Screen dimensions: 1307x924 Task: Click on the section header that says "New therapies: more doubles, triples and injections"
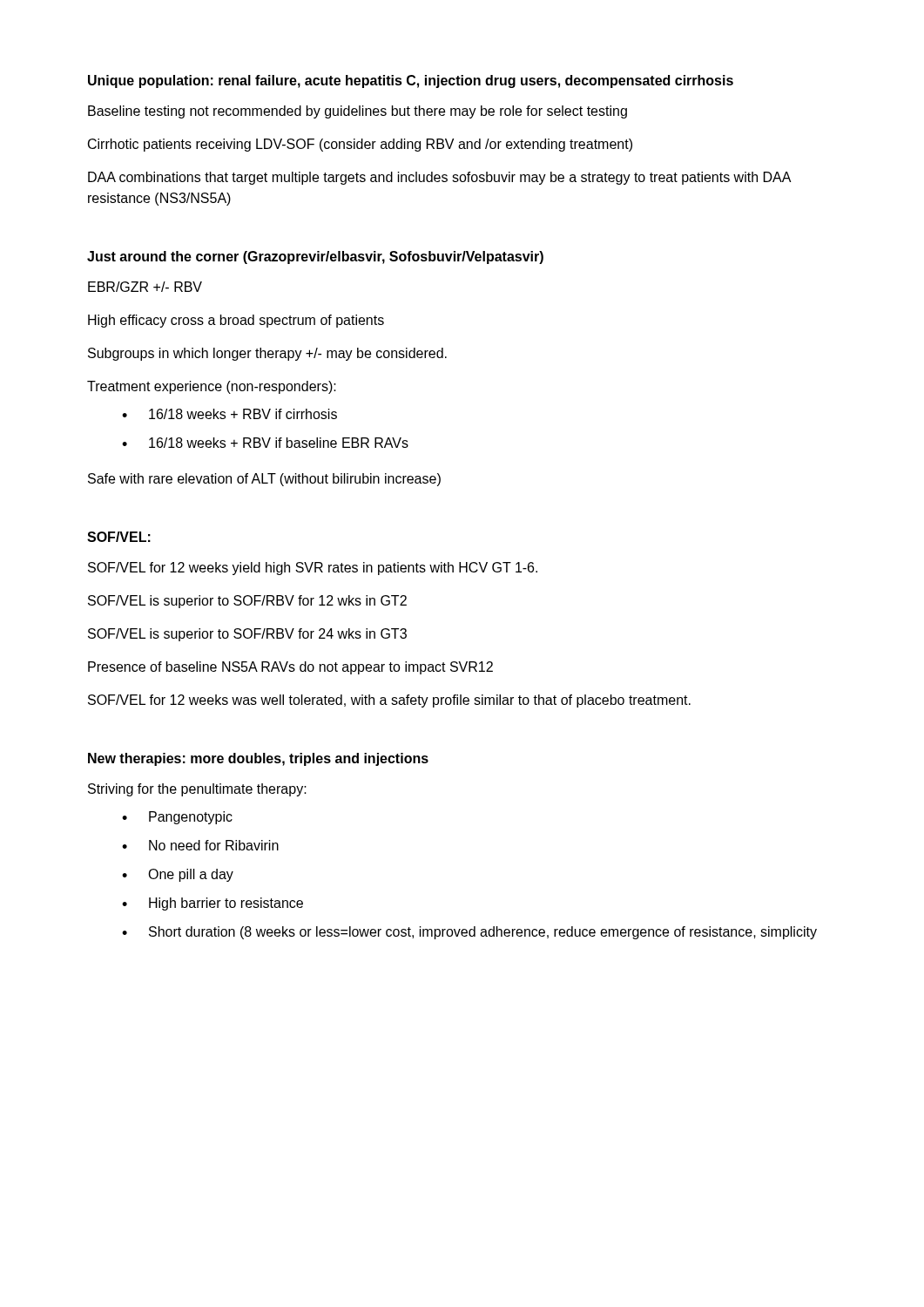(258, 759)
